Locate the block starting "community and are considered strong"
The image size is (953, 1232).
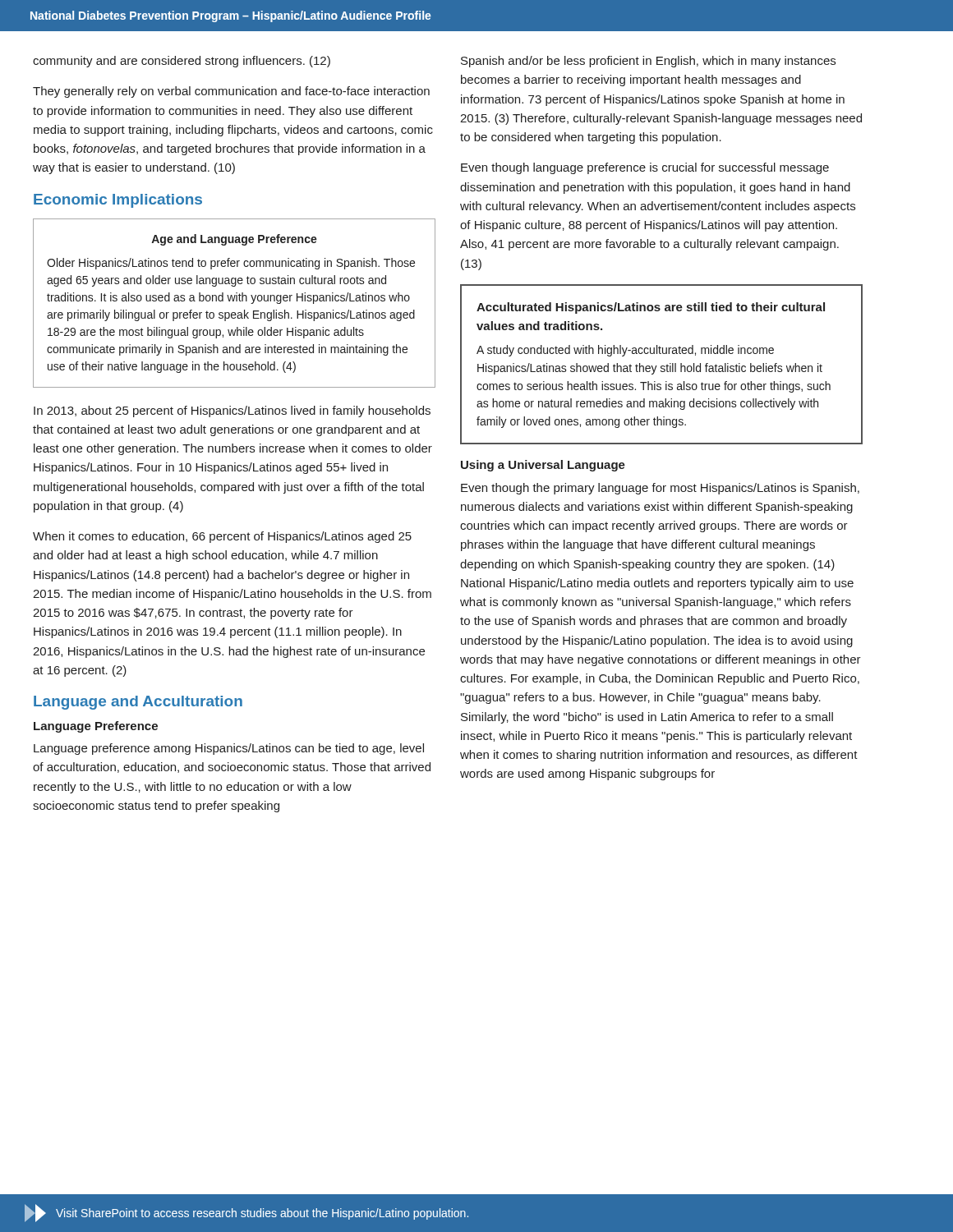tap(182, 60)
